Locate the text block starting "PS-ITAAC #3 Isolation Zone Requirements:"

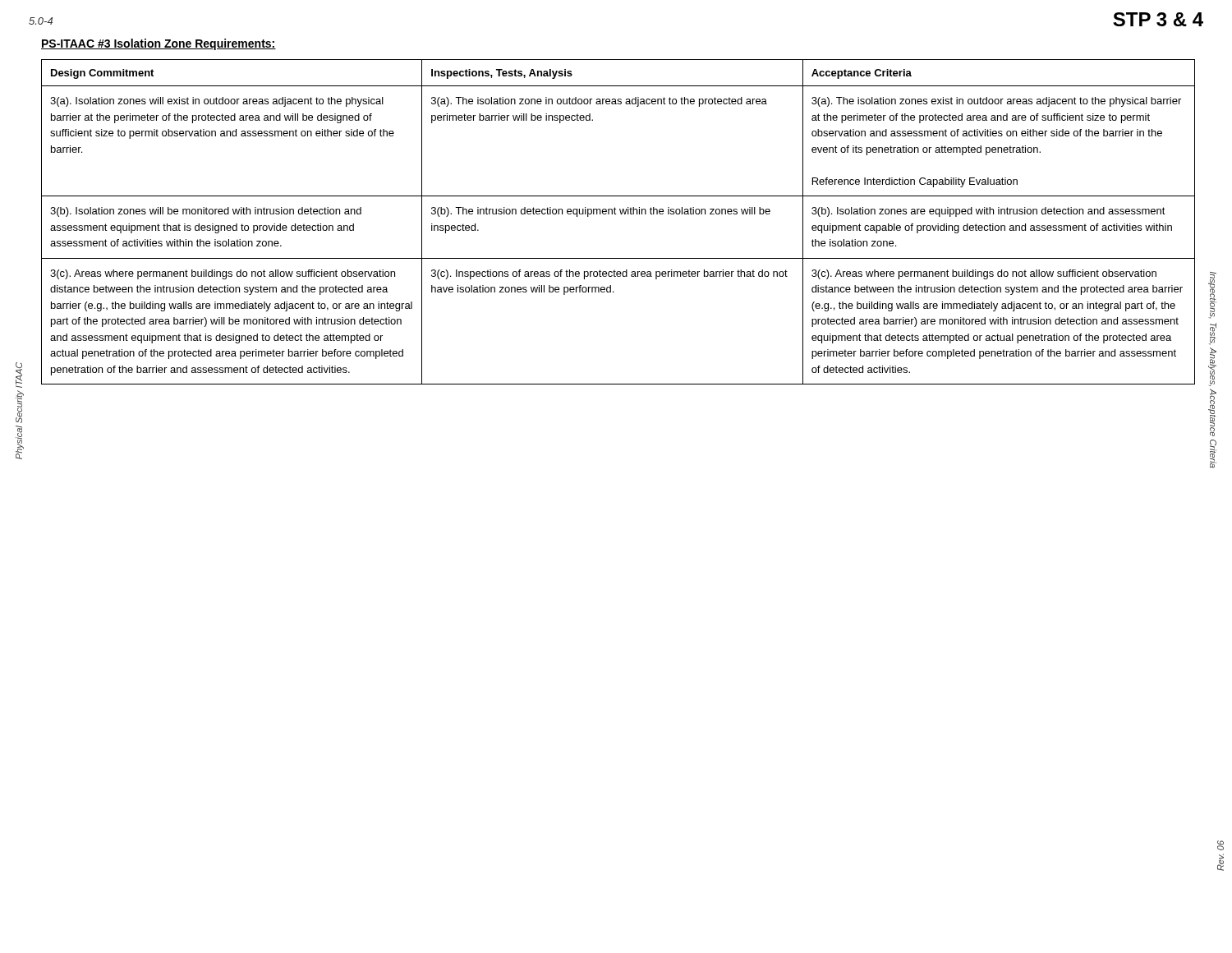click(158, 44)
